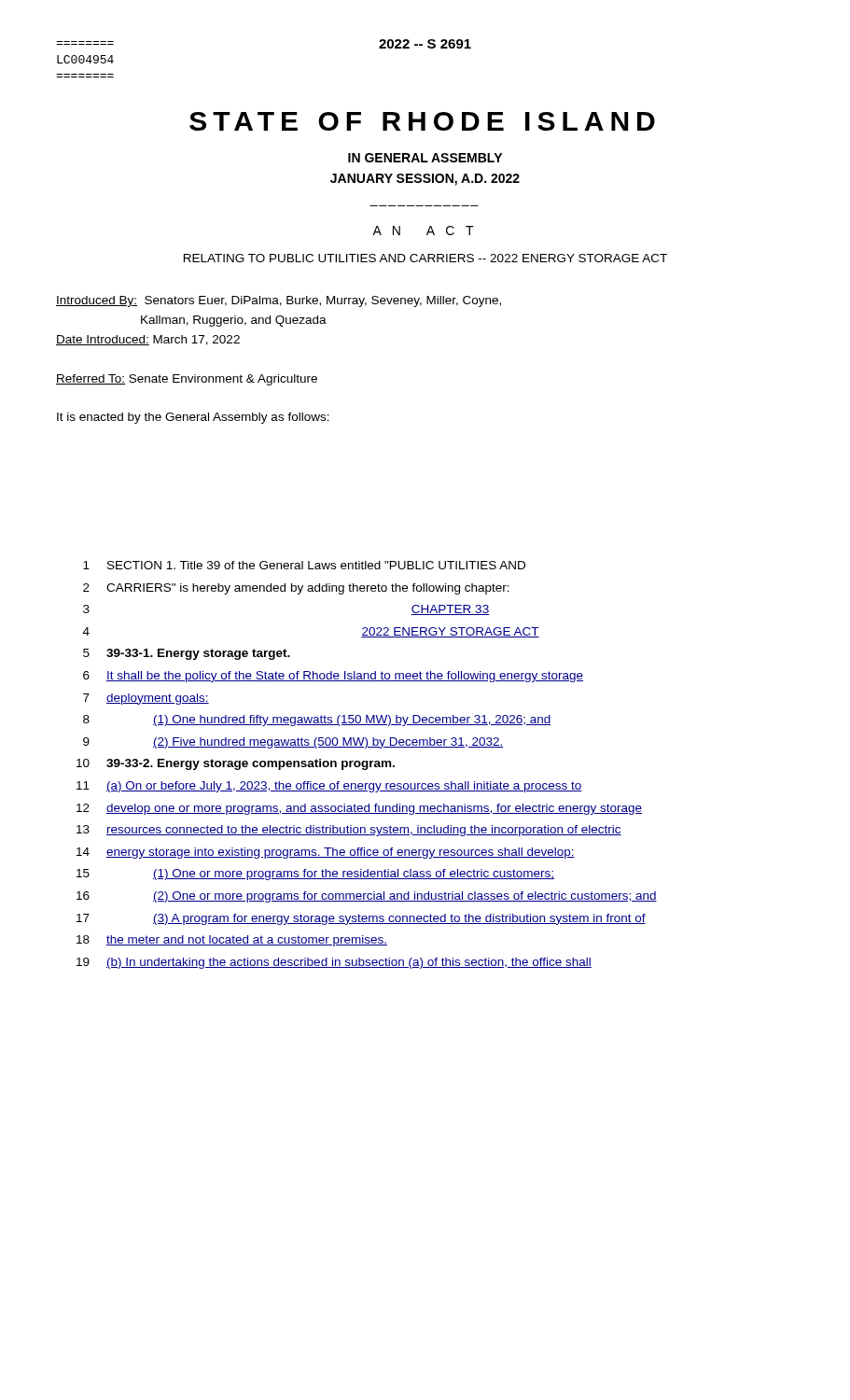
Task: Locate the block of text that opens with "11 (a) On or before July 1, 2023,"
Action: click(425, 786)
